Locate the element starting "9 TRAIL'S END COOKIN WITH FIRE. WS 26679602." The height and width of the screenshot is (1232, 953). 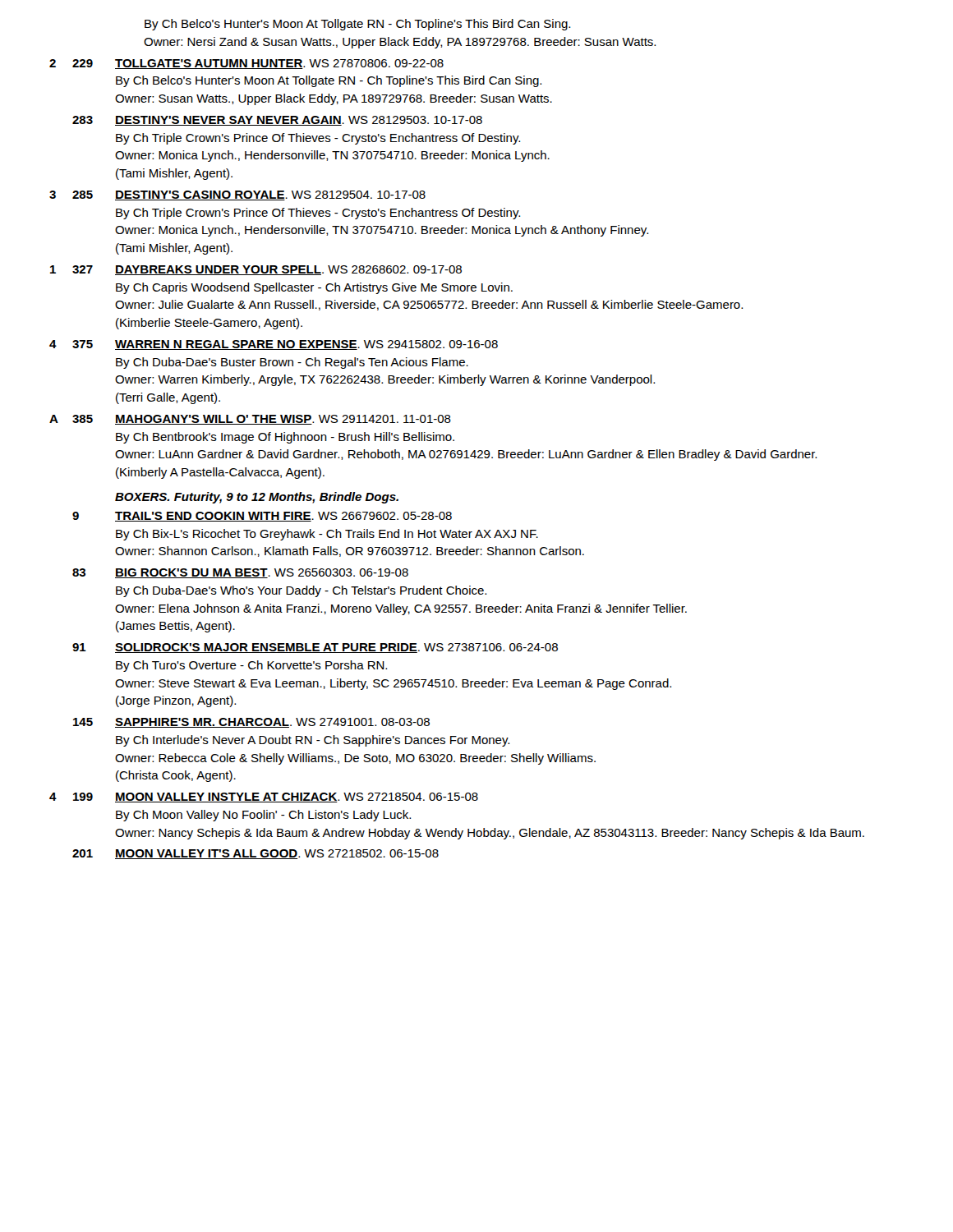[476, 533]
